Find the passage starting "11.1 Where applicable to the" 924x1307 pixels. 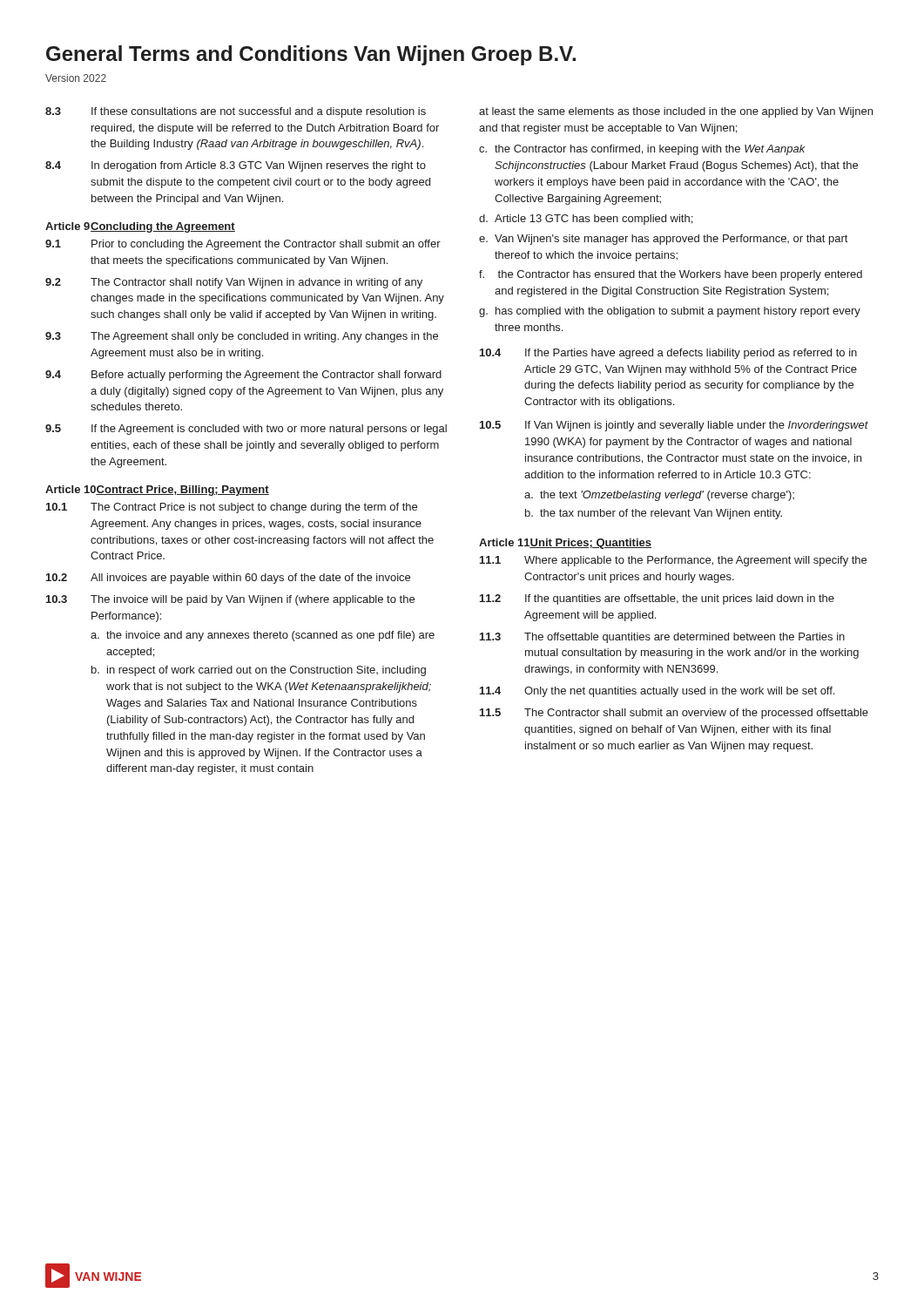point(679,569)
